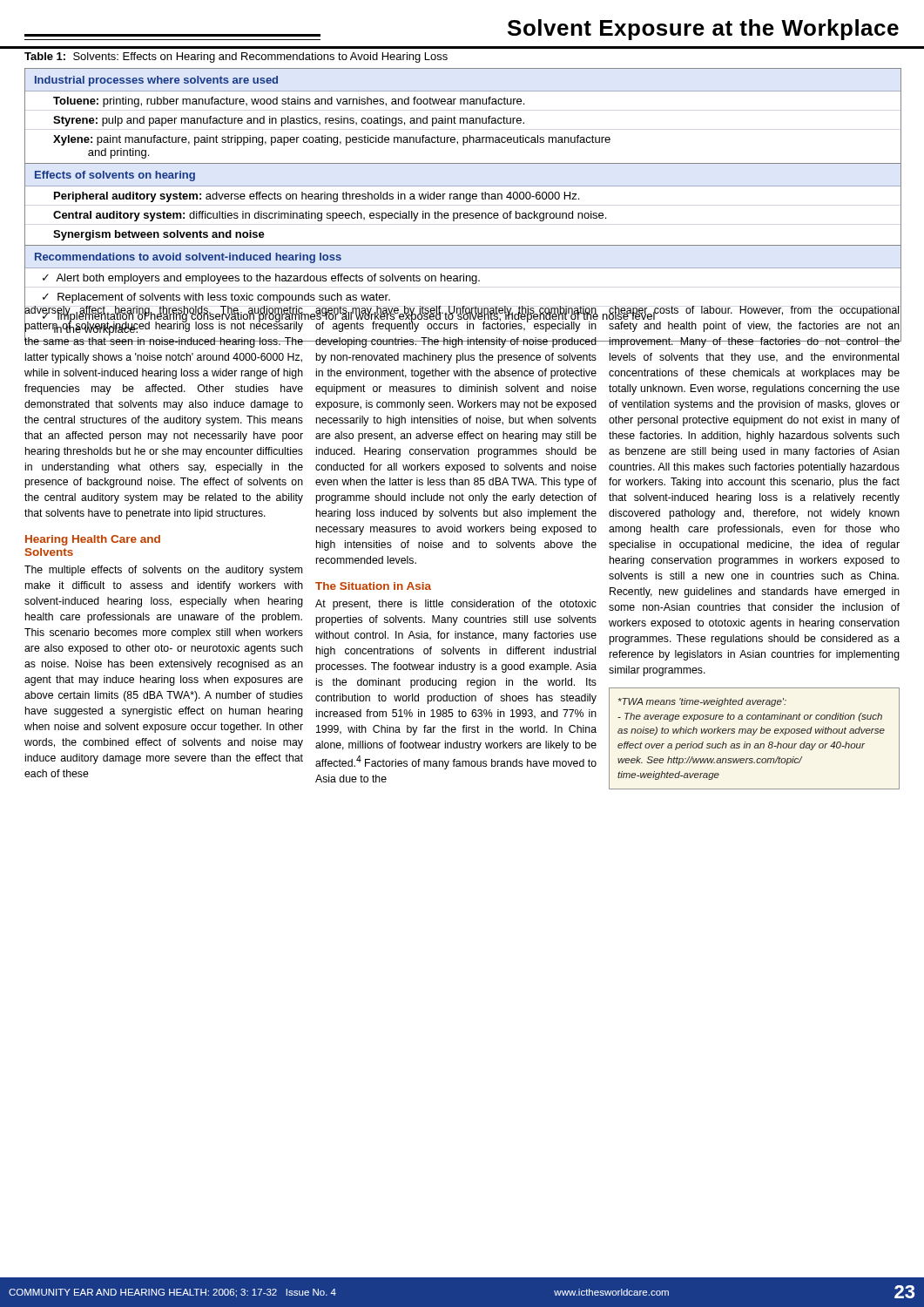Locate the text block that says "adversely affect hearing thresholds. The audiometric pattern of"

pos(164,413)
